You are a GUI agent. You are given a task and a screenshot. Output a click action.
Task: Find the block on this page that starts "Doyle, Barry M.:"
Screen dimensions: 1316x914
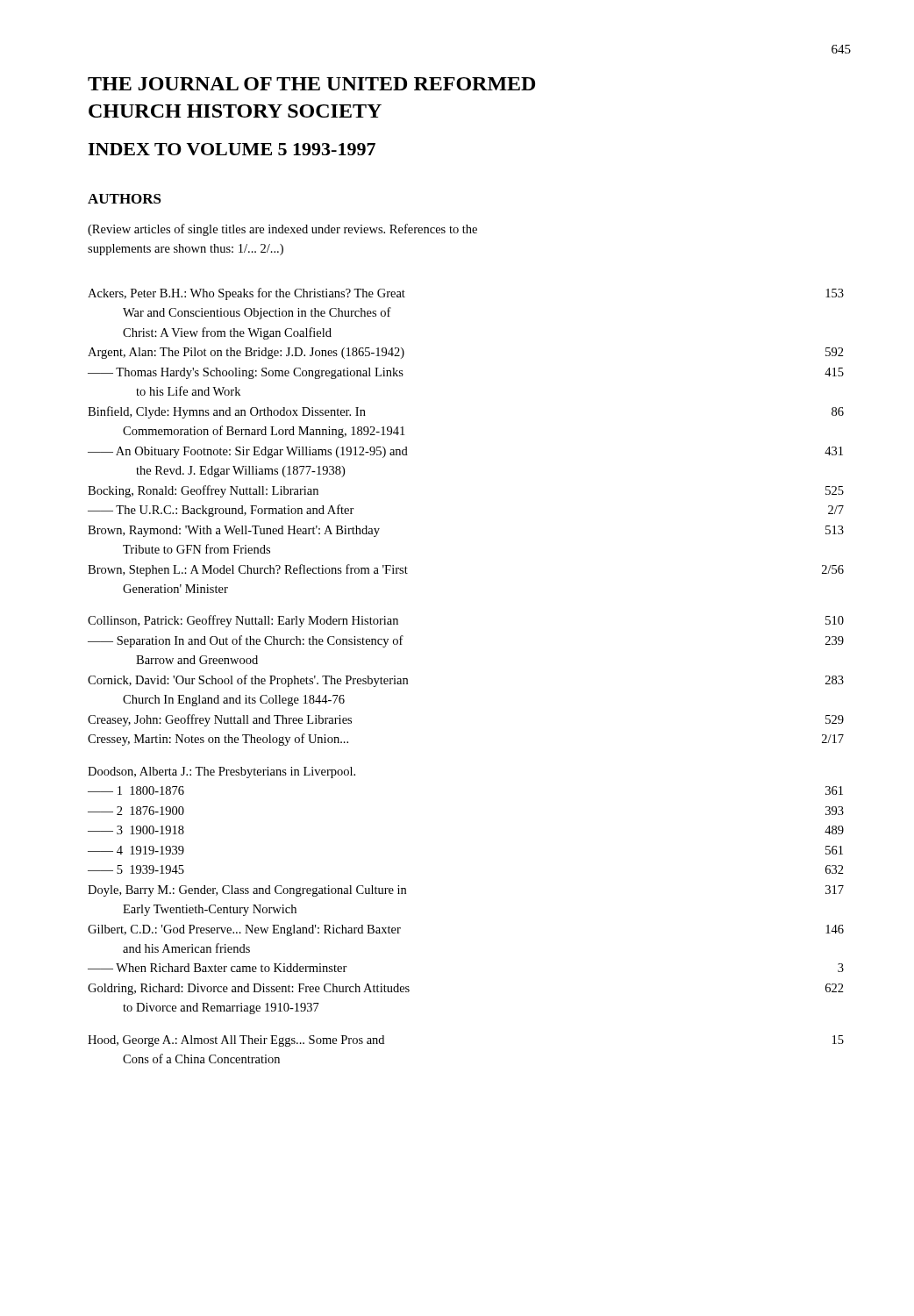[x=247, y=891]
